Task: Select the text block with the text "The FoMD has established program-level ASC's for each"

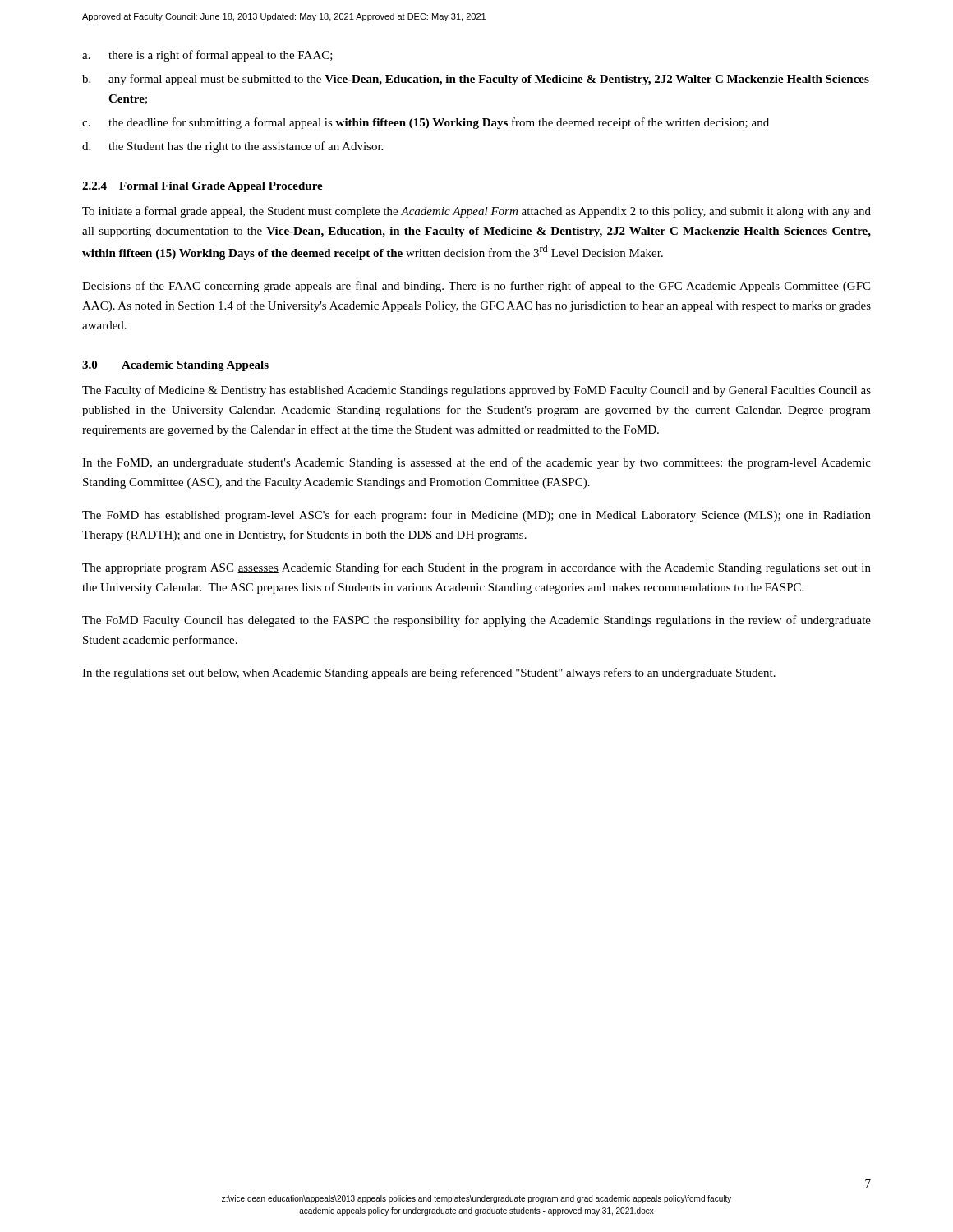Action: (476, 525)
